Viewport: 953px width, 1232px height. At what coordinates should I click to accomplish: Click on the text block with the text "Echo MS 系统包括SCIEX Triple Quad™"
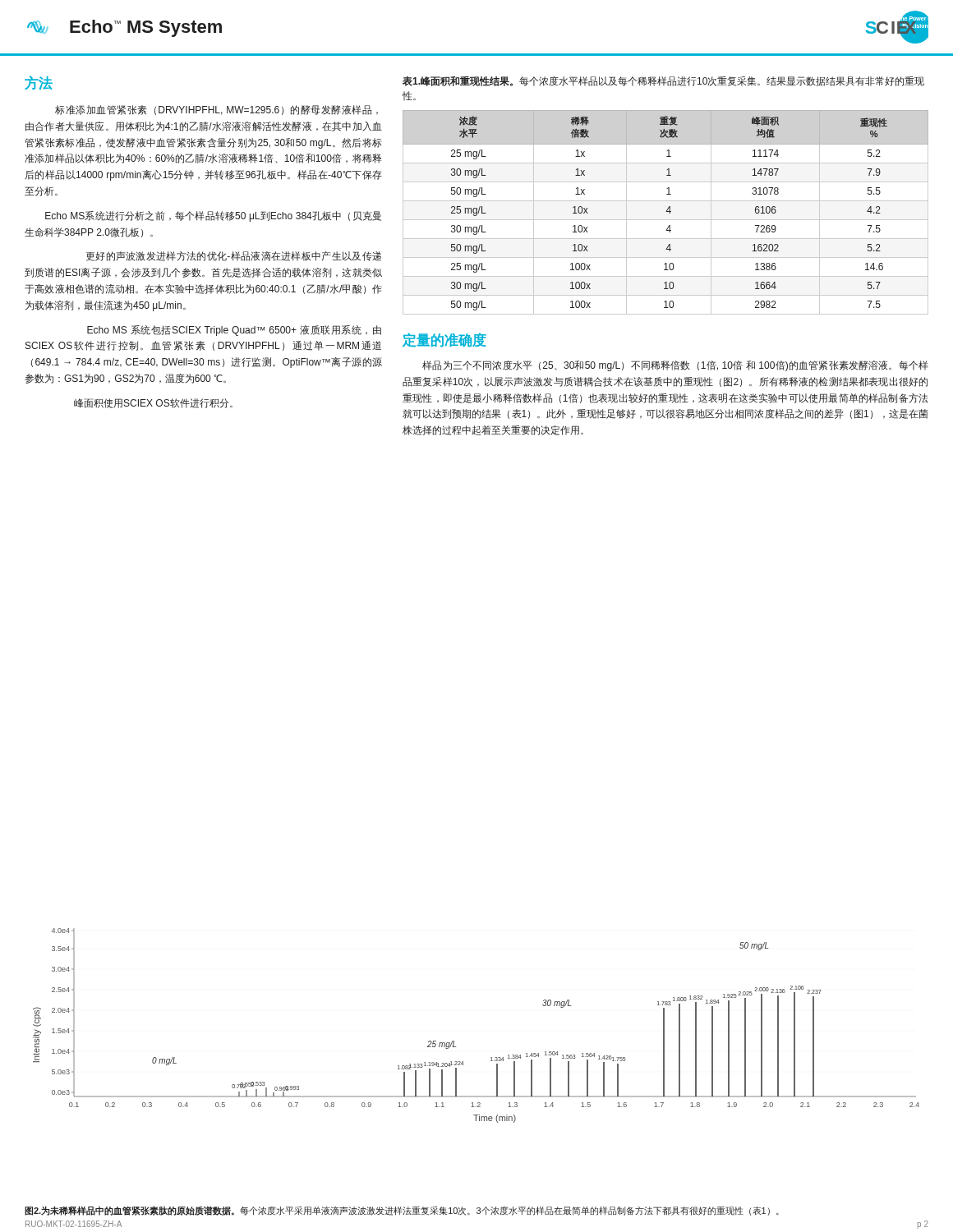tap(203, 354)
